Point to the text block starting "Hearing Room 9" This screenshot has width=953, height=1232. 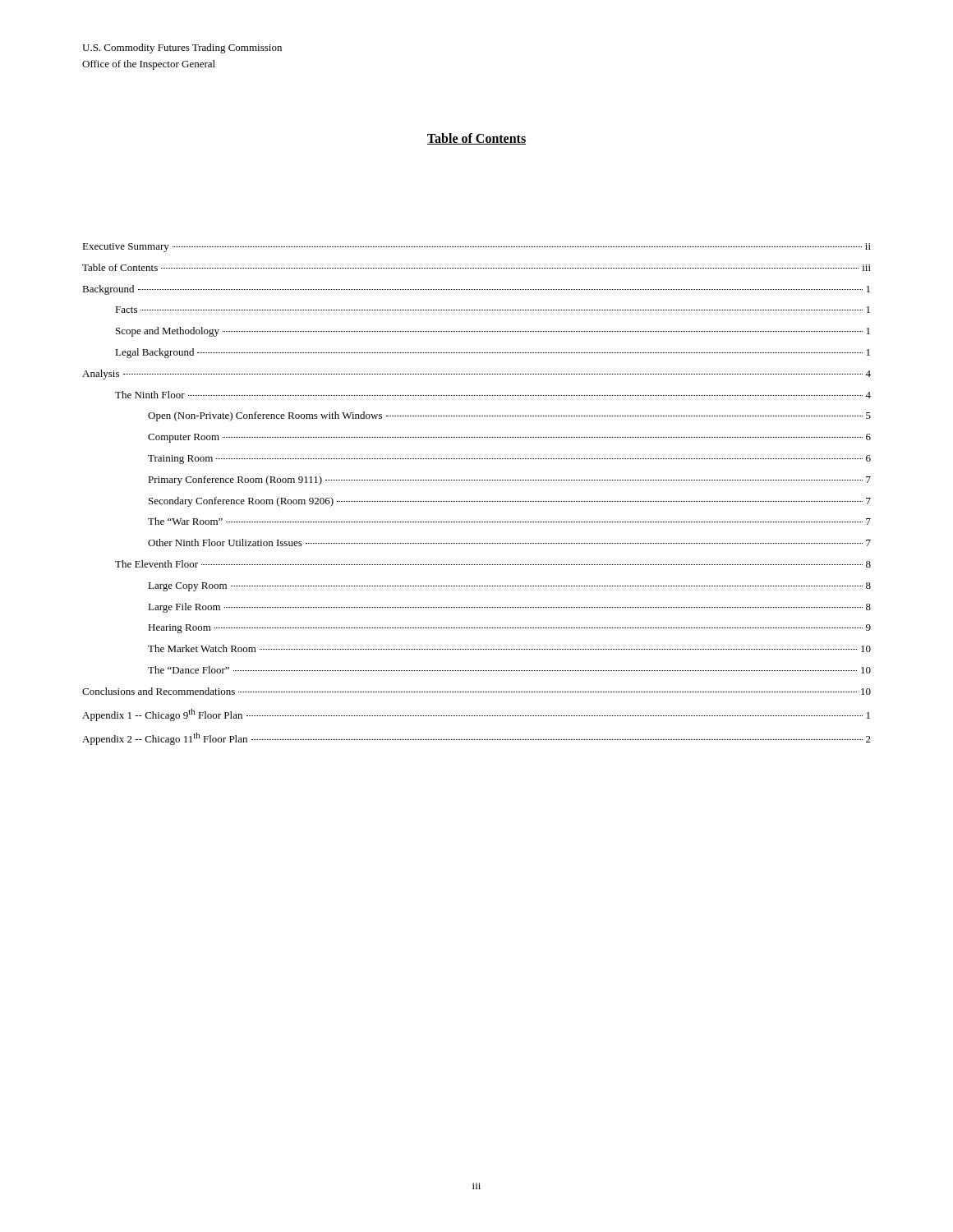click(x=509, y=628)
